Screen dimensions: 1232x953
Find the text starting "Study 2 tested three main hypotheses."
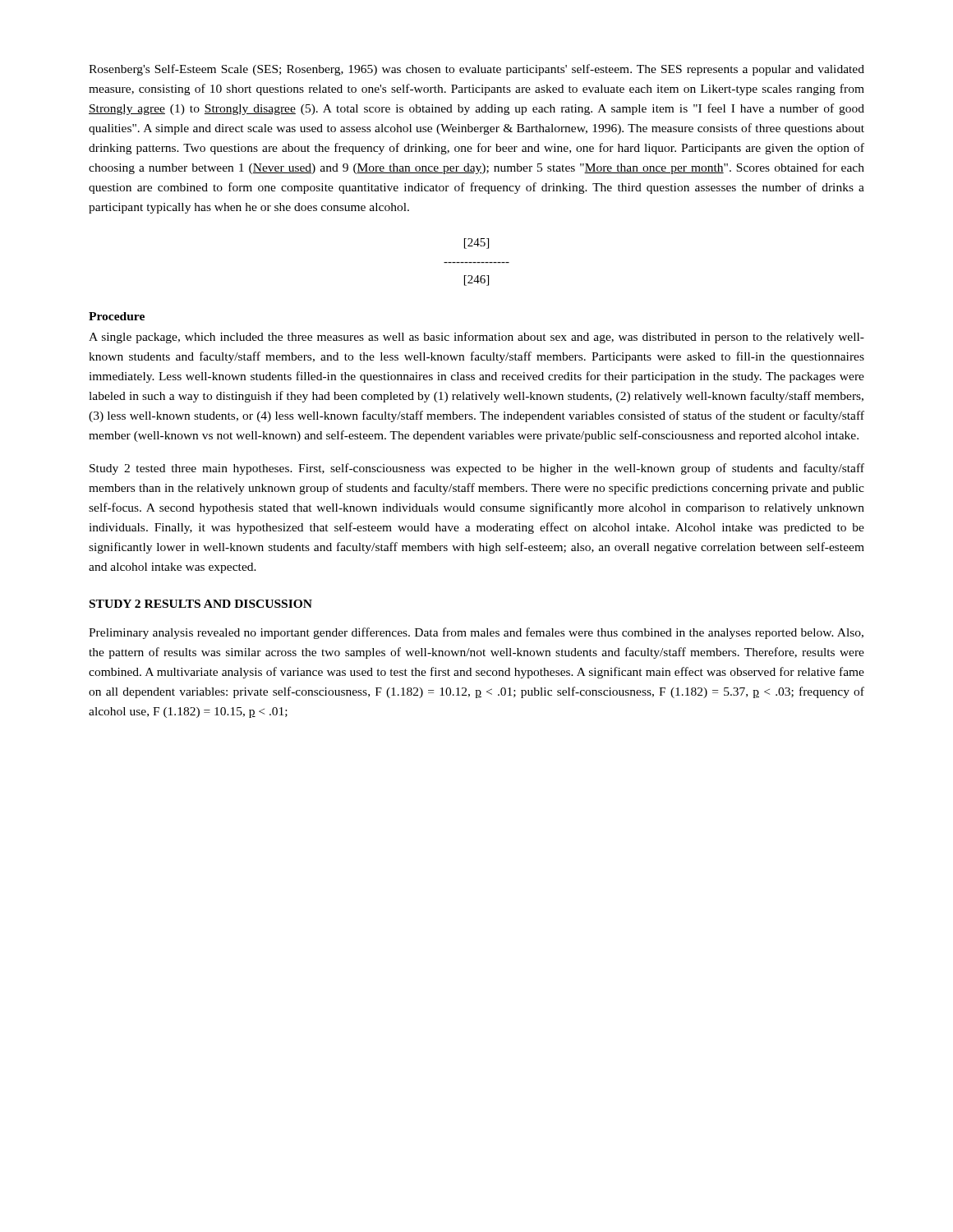[476, 517]
